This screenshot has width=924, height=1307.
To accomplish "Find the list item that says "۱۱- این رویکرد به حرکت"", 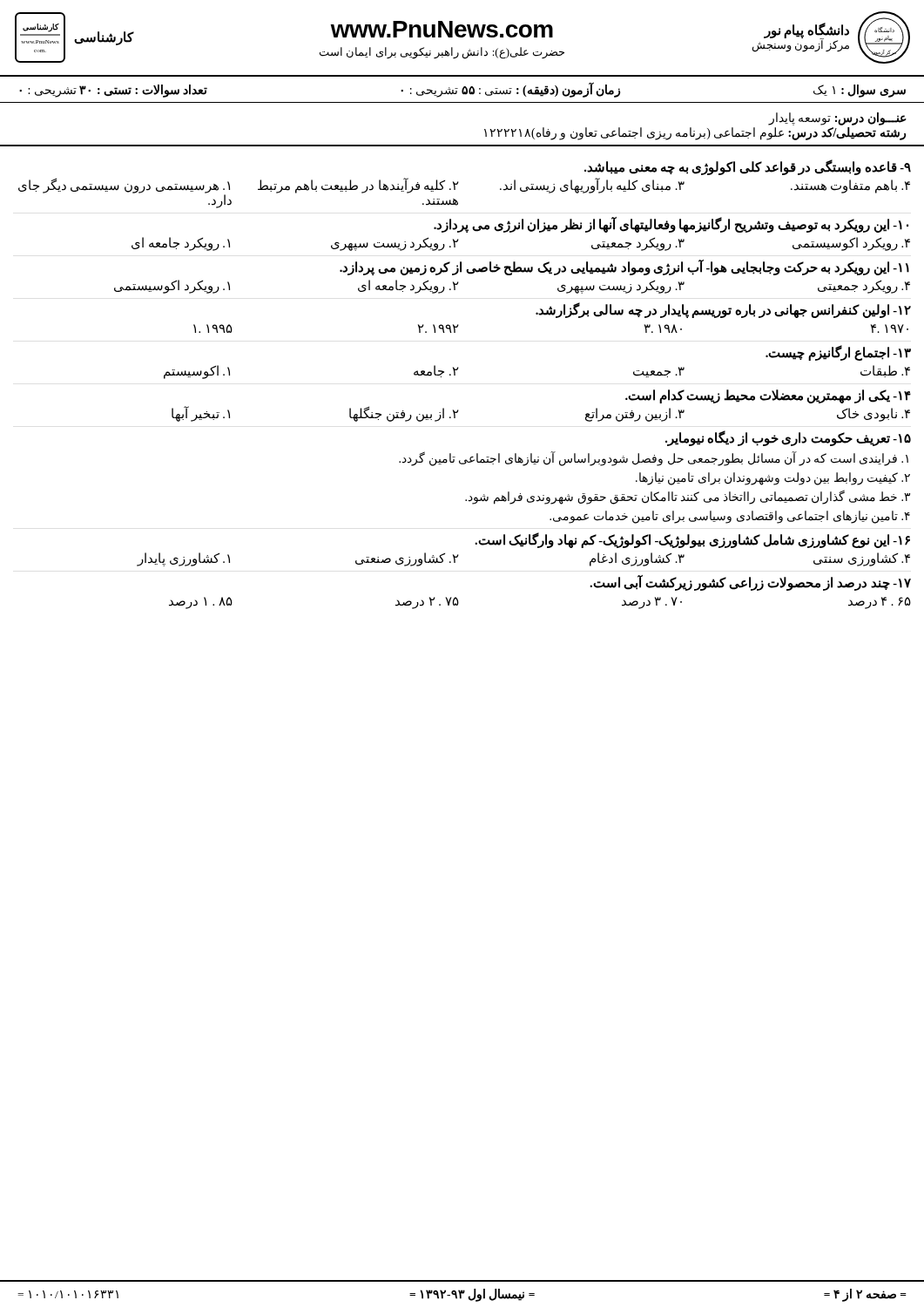I will tap(462, 277).
